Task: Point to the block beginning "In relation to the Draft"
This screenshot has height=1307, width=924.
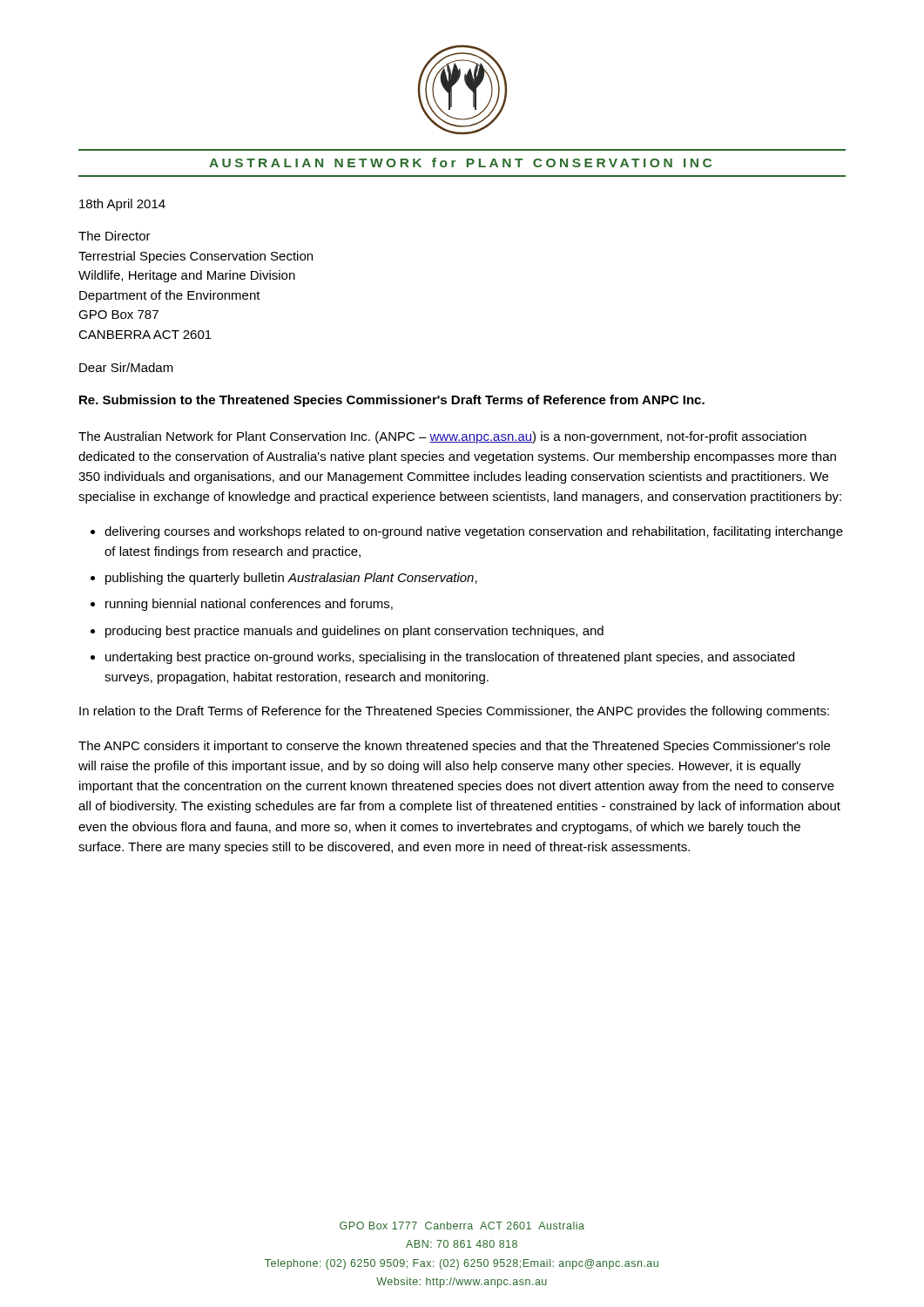Action: (454, 711)
